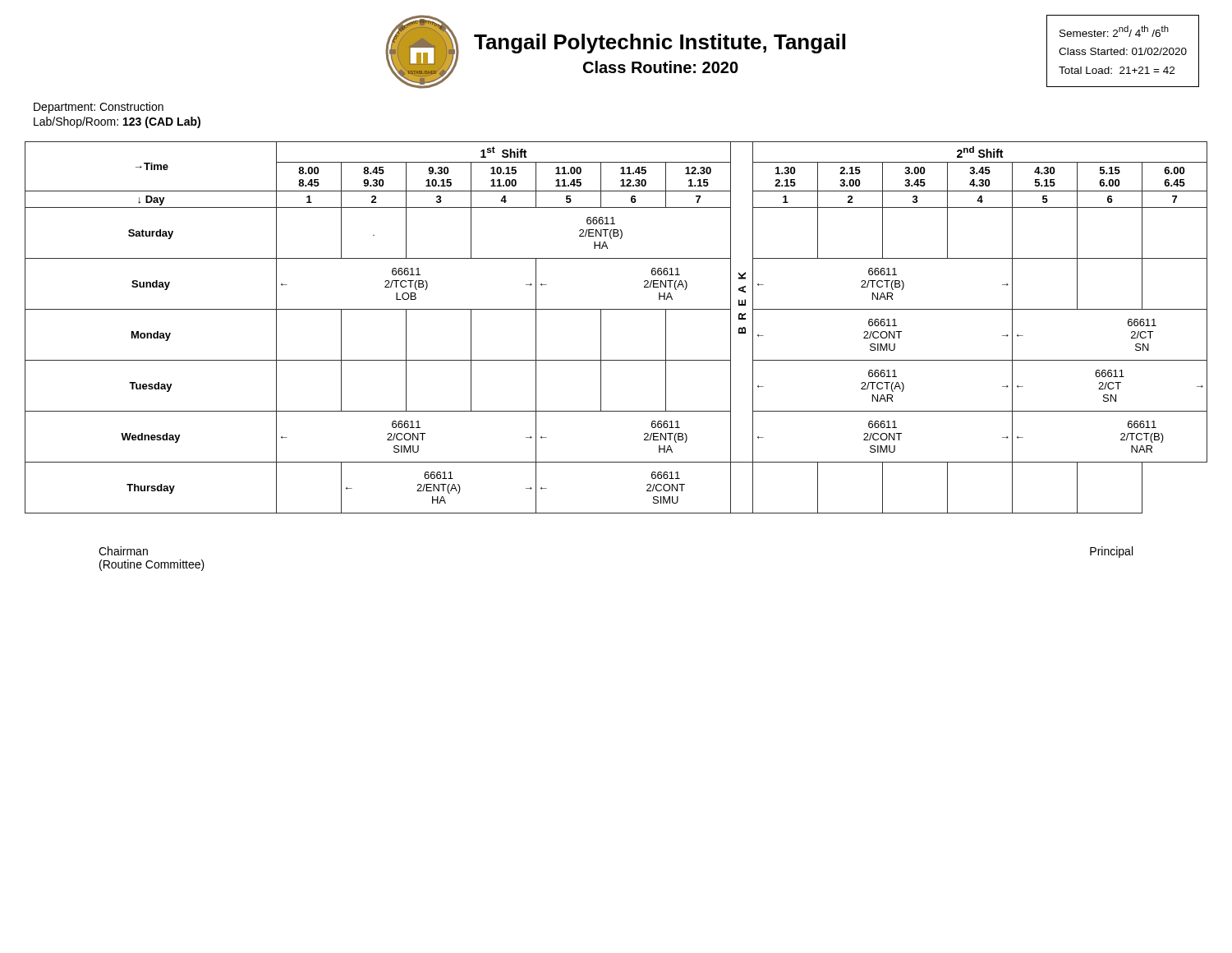Locate the region starting "Department: Construction Lab/Shop/Room: 123 (CAD Lab)"
Image resolution: width=1232 pixels, height=953 pixels.
click(x=99, y=108)
